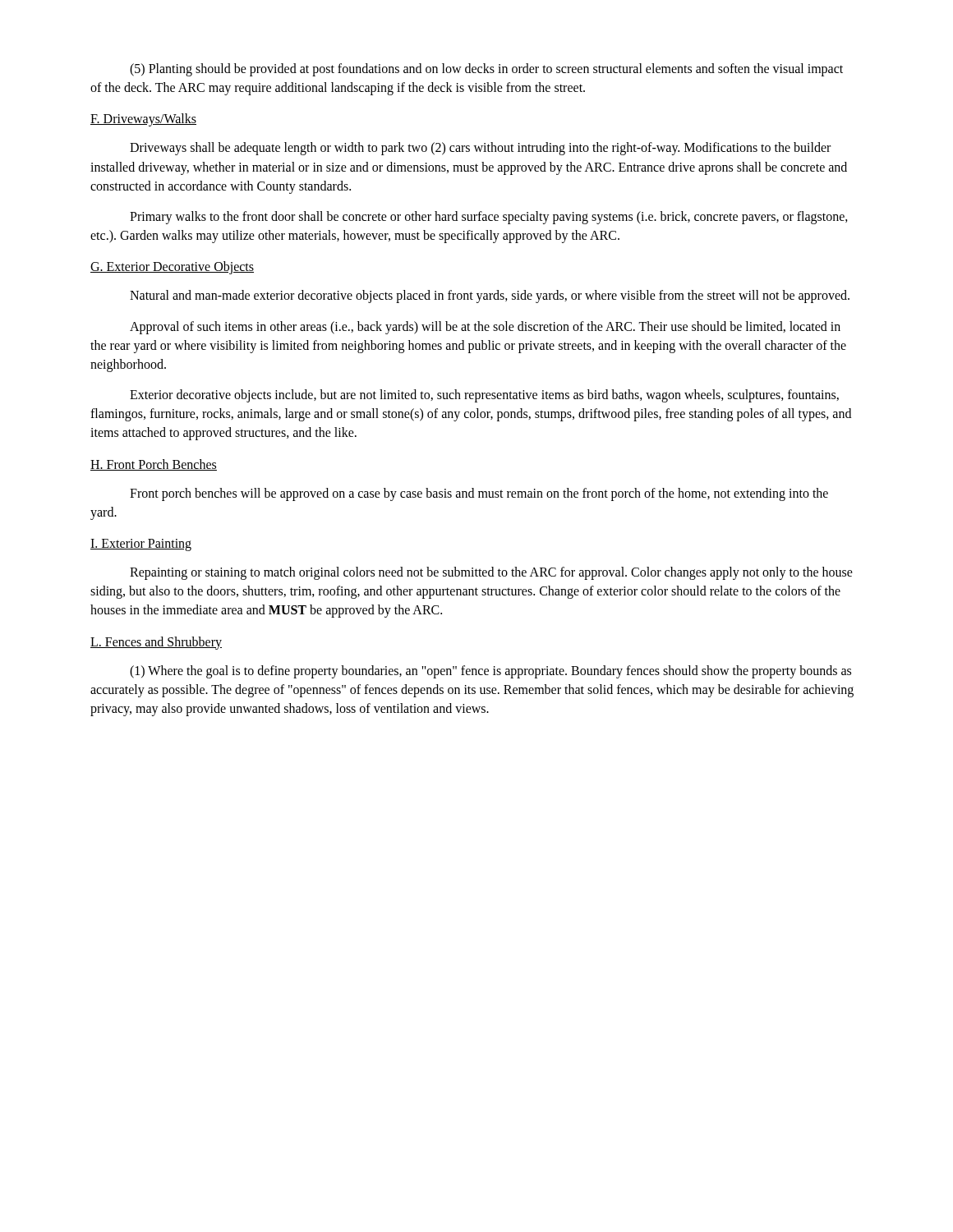This screenshot has height=1232, width=953.
Task: Click the passage that begins "Approval of such items in other areas"
Action: [x=472, y=345]
